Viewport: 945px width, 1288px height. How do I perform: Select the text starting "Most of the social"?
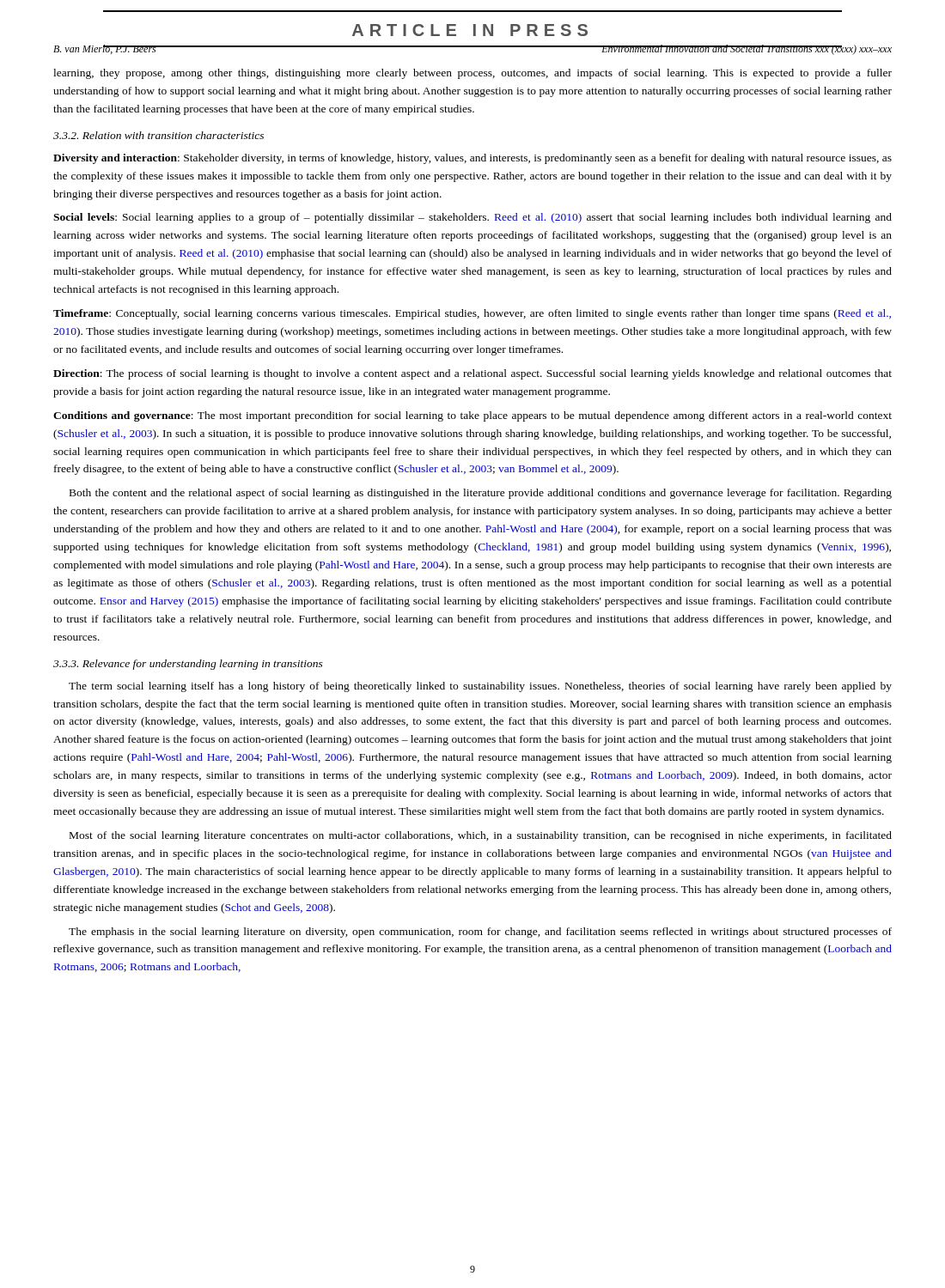pos(472,872)
